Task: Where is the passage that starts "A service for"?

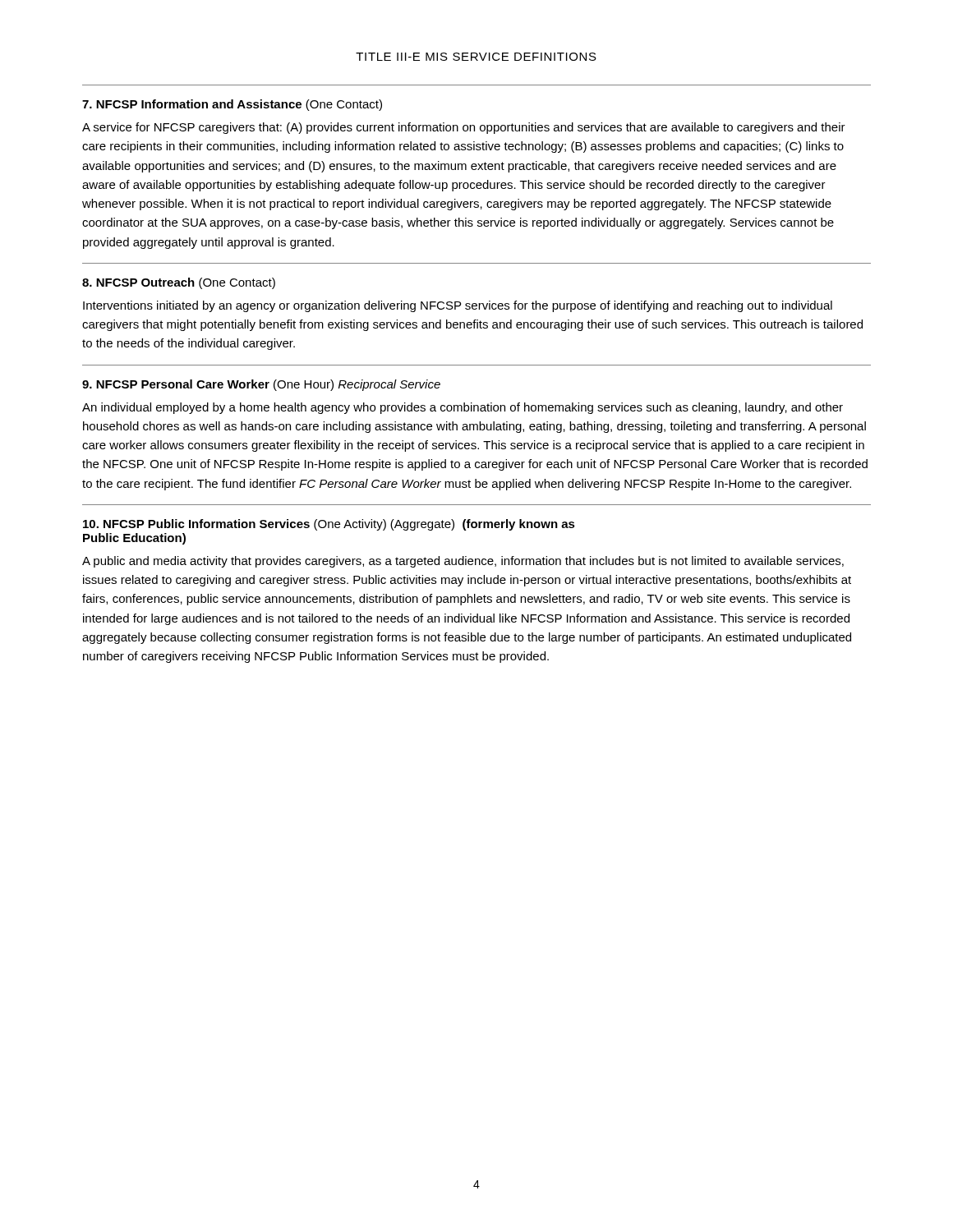Action: pyautogui.click(x=464, y=184)
